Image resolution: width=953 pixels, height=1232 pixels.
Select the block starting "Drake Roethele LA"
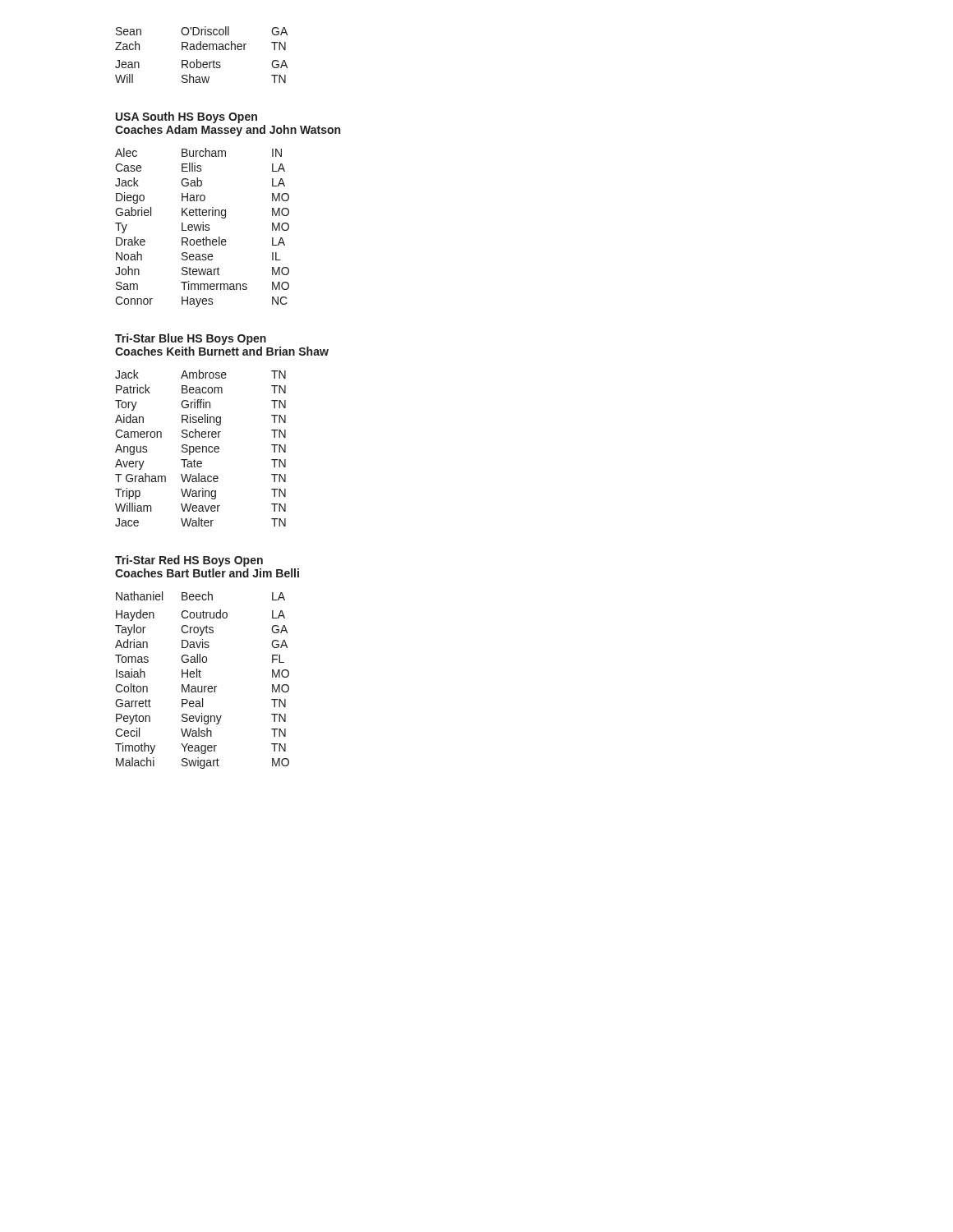pos(210,241)
